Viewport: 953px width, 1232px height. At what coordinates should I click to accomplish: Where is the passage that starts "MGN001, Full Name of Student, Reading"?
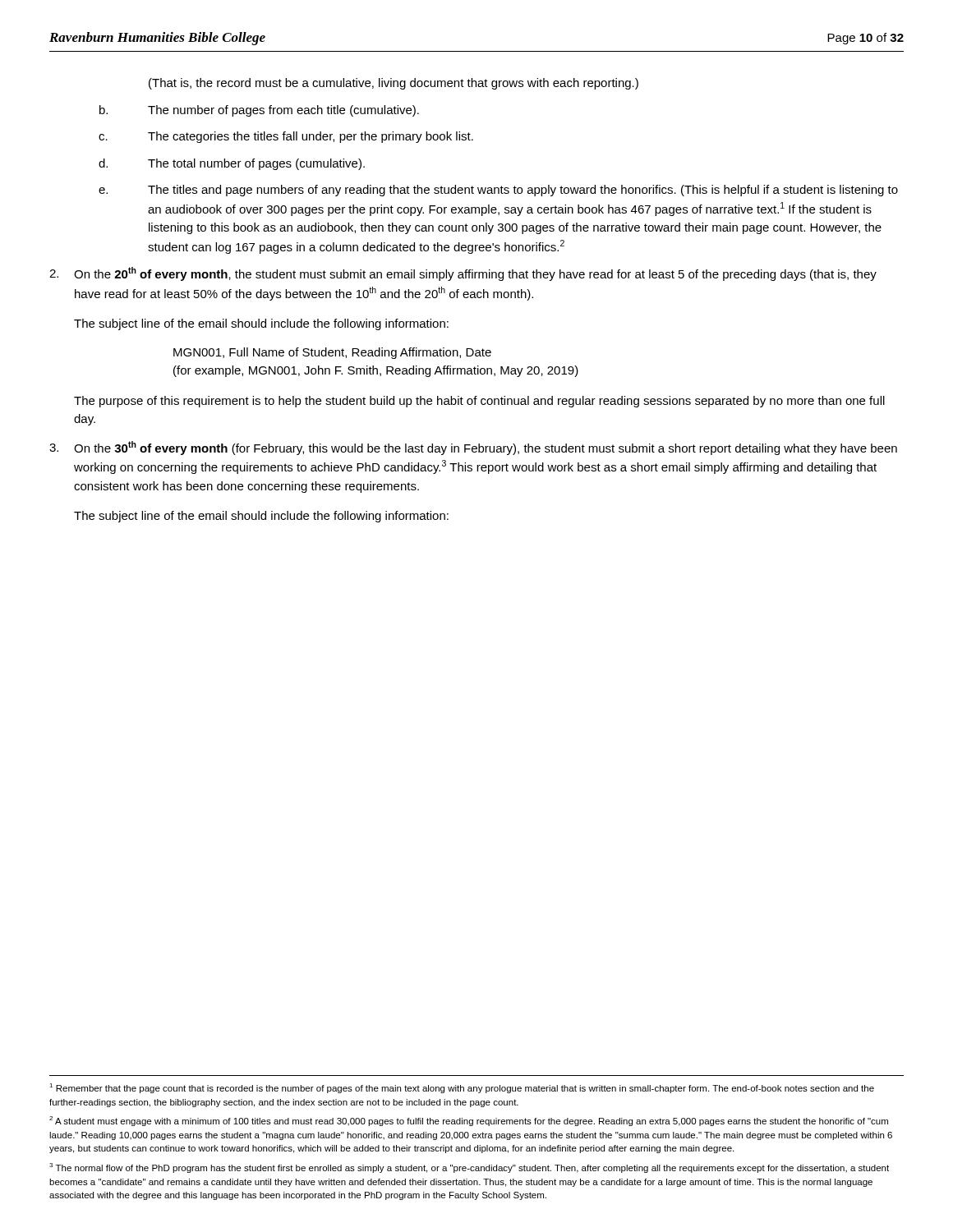pyautogui.click(x=375, y=361)
